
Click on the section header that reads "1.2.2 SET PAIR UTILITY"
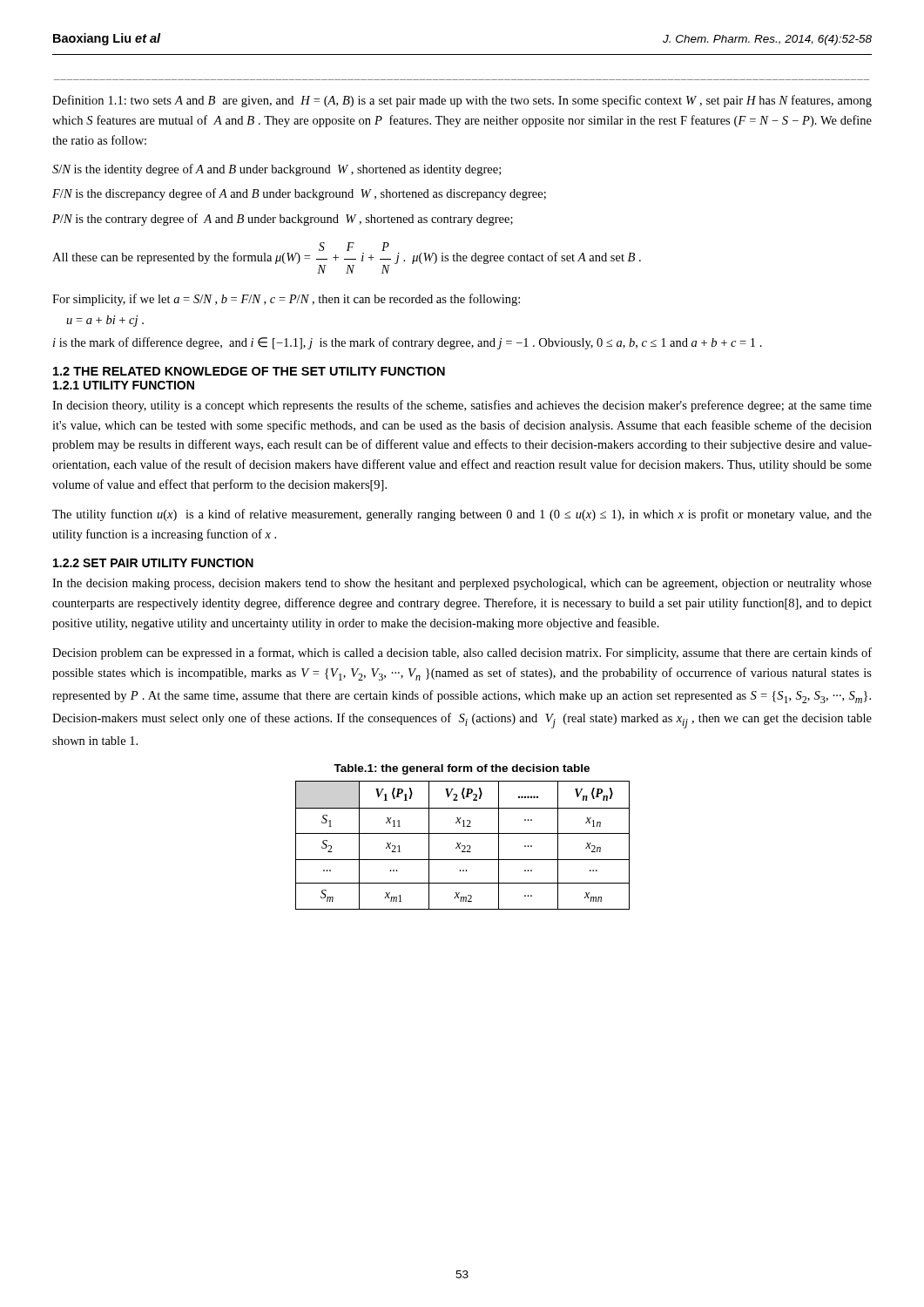click(x=153, y=563)
